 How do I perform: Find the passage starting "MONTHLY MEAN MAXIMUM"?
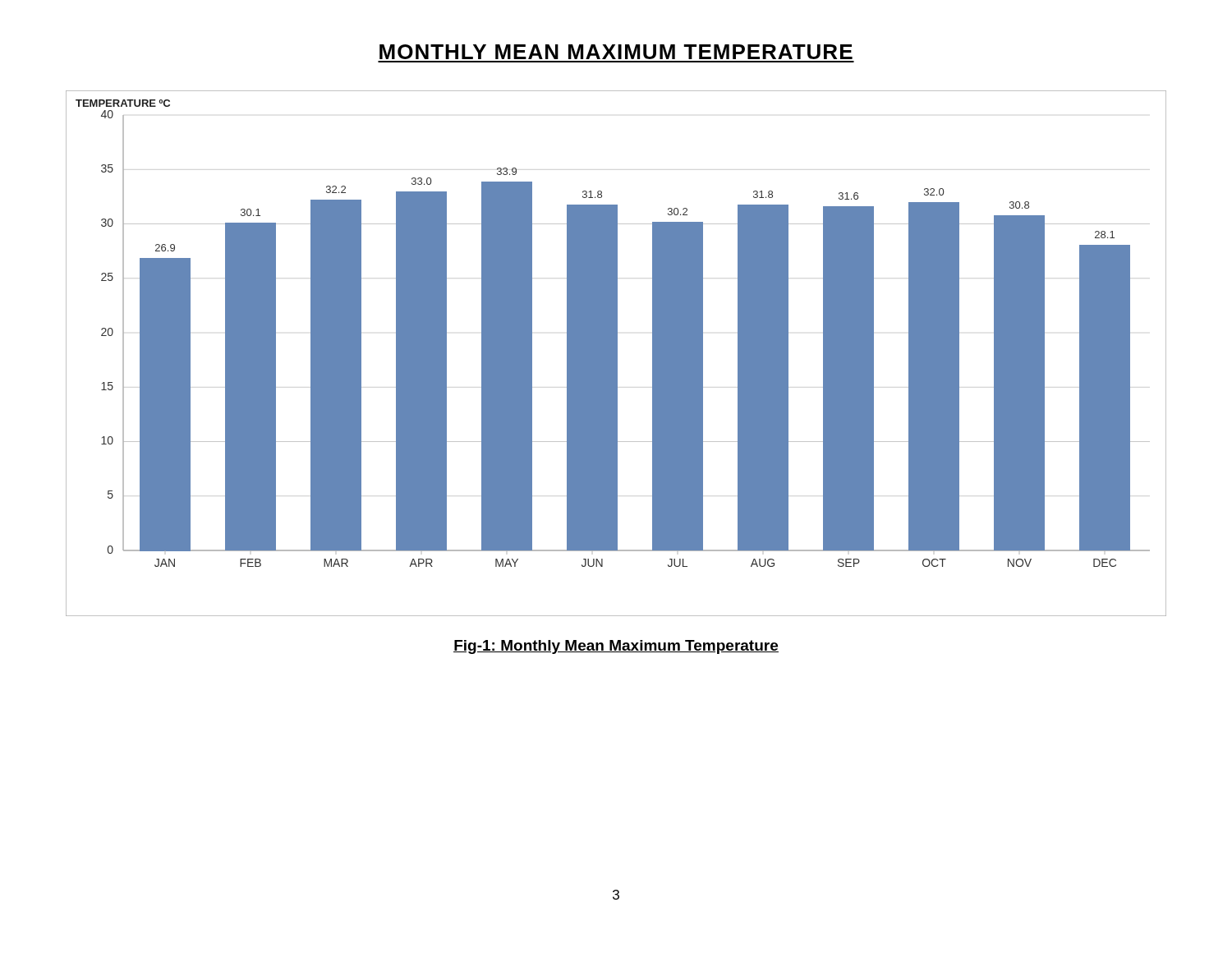[616, 52]
